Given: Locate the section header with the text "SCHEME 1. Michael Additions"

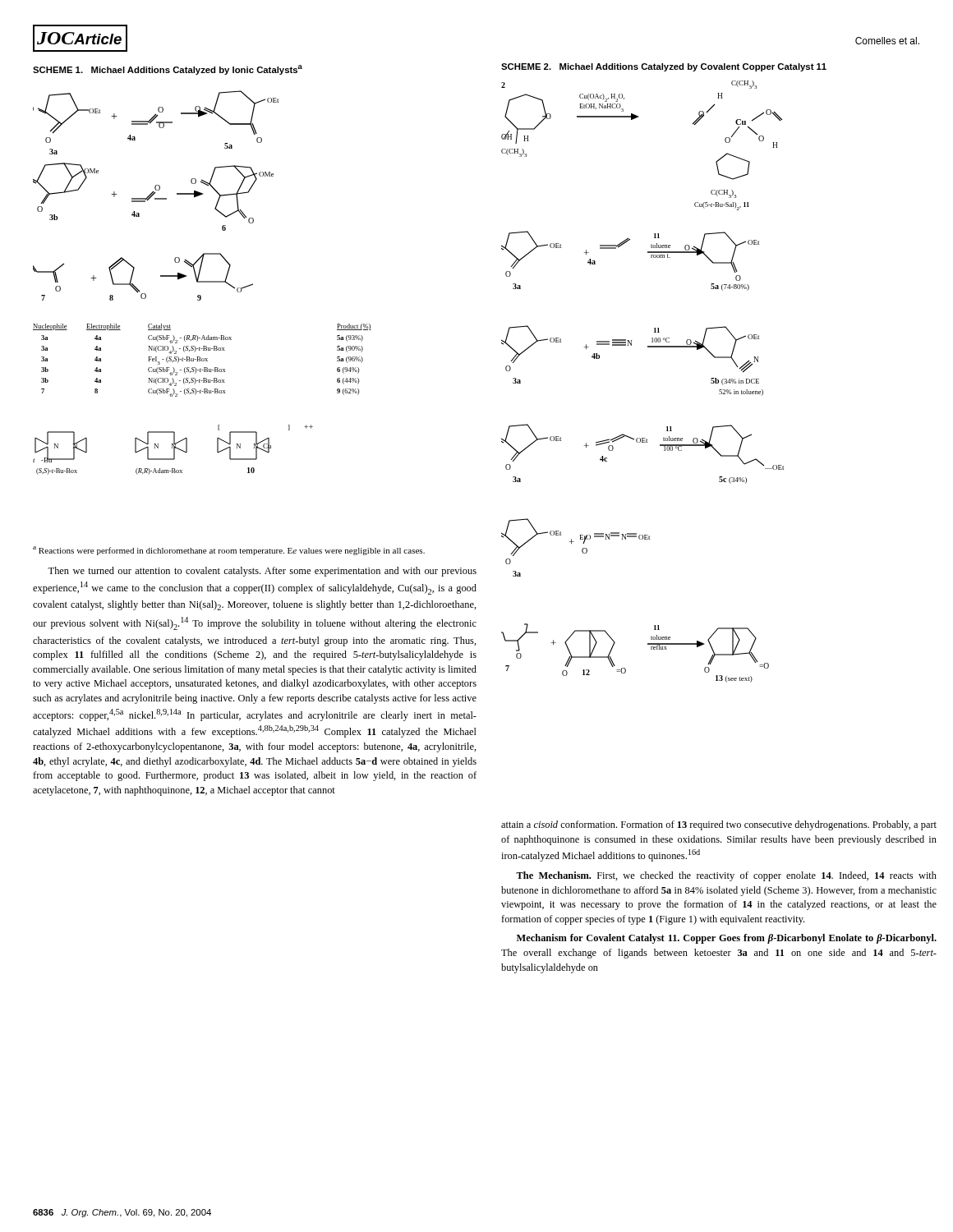Looking at the screenshot, I should (x=167, y=68).
